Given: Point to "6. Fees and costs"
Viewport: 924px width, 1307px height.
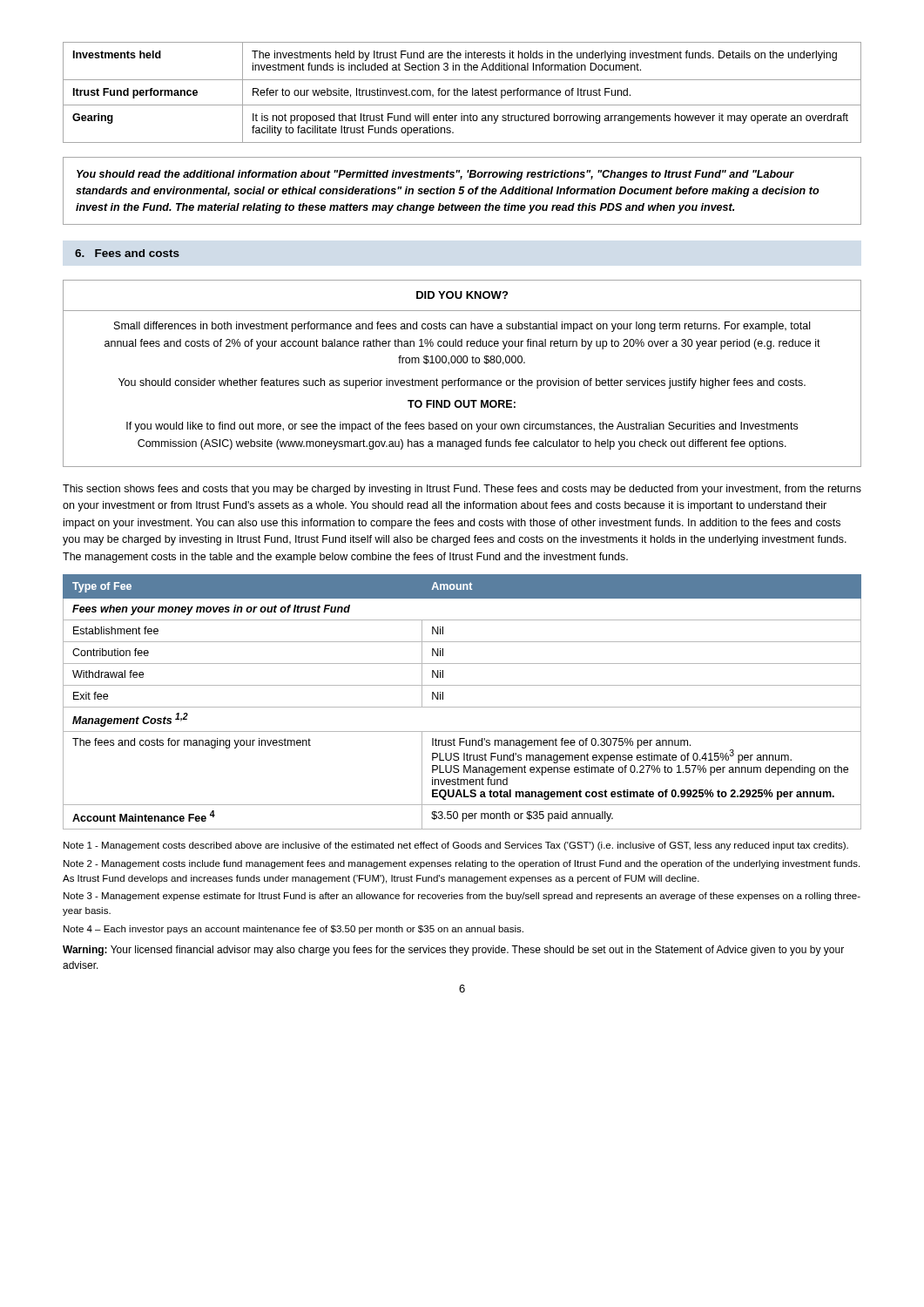Looking at the screenshot, I should tap(127, 253).
